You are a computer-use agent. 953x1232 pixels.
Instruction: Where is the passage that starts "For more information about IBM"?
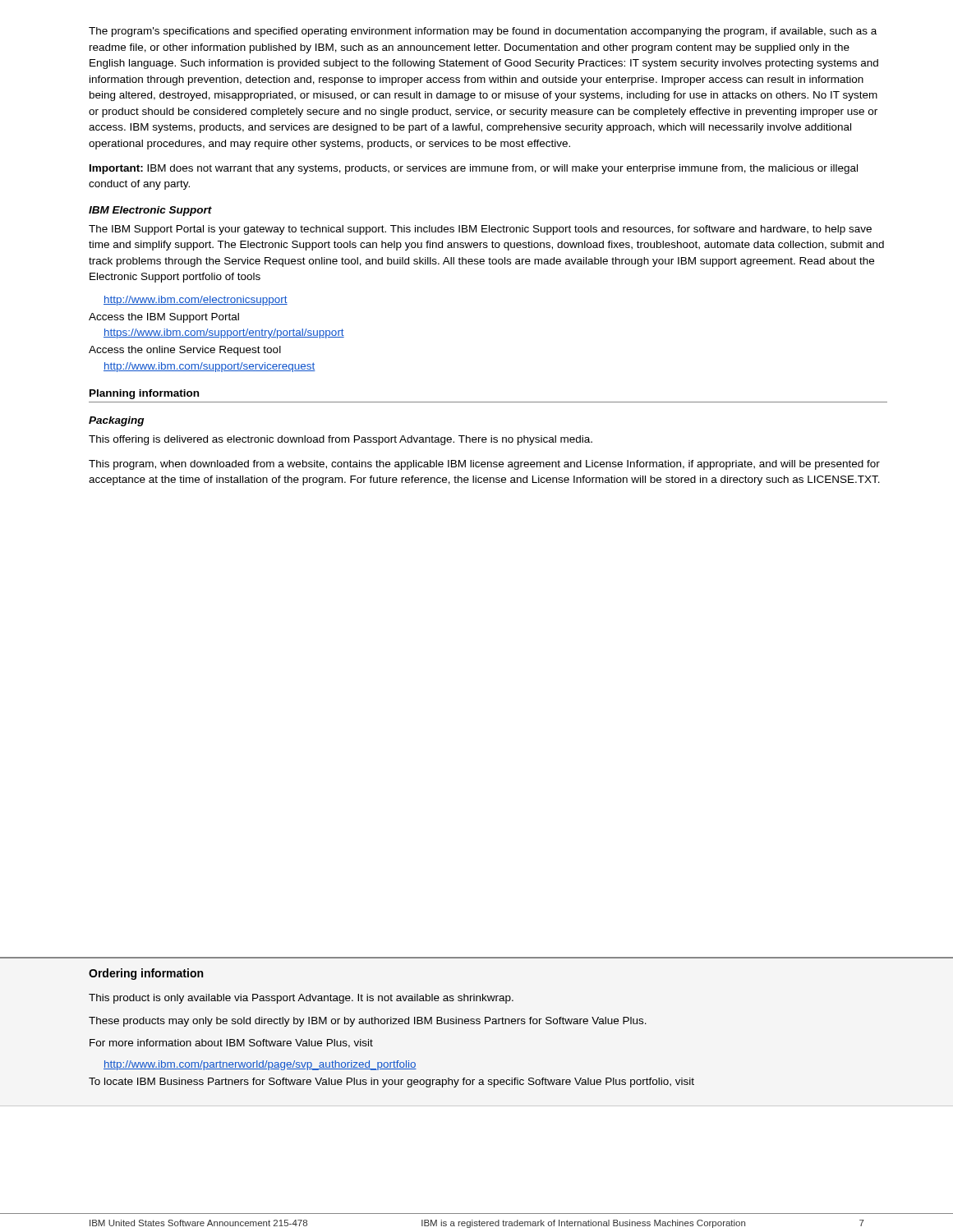pos(231,1044)
